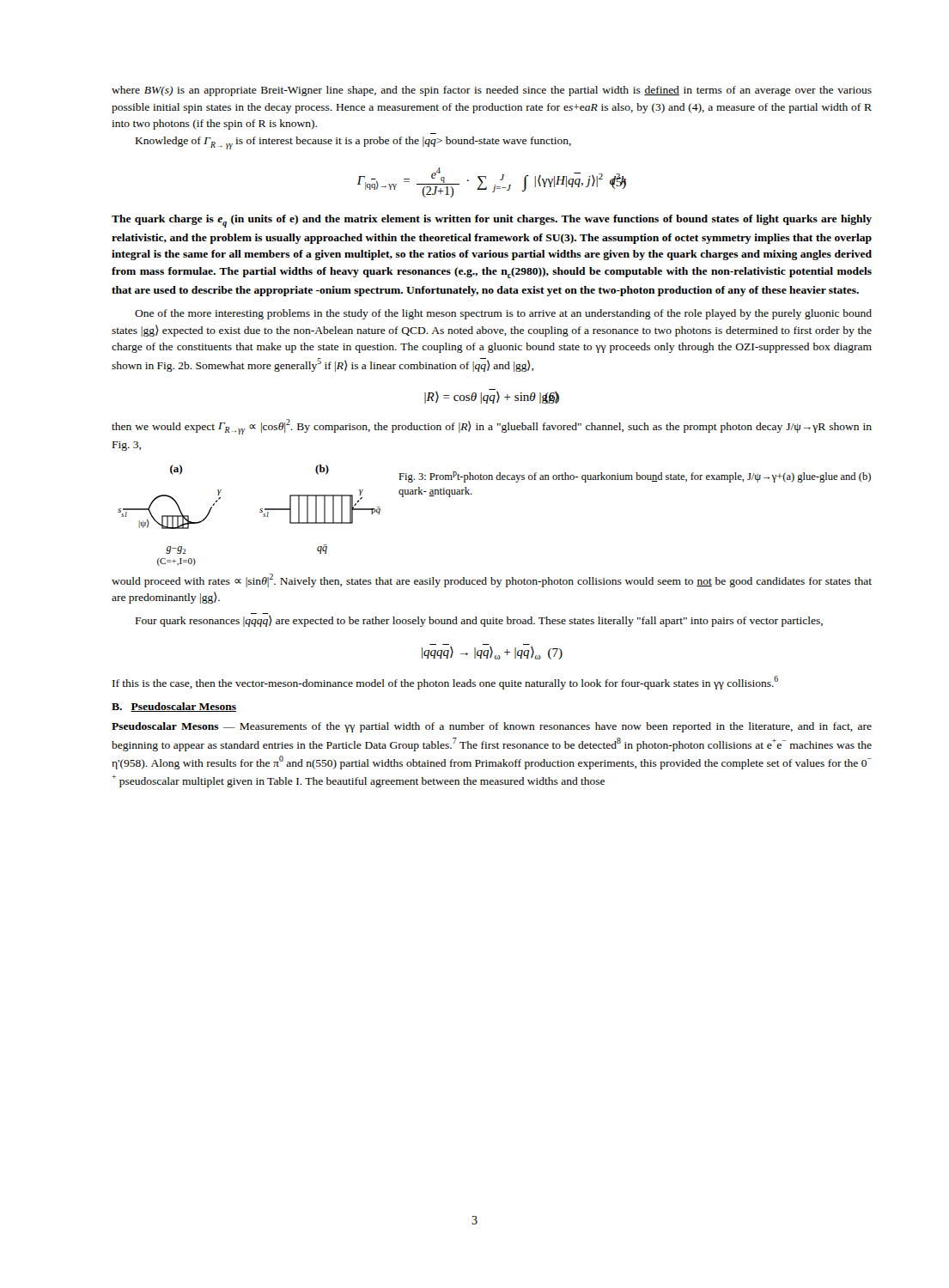Select the text block starting "would proceed with rates ∝ |sinθ|2. Naively"
The image size is (949, 1288).
[492, 588]
